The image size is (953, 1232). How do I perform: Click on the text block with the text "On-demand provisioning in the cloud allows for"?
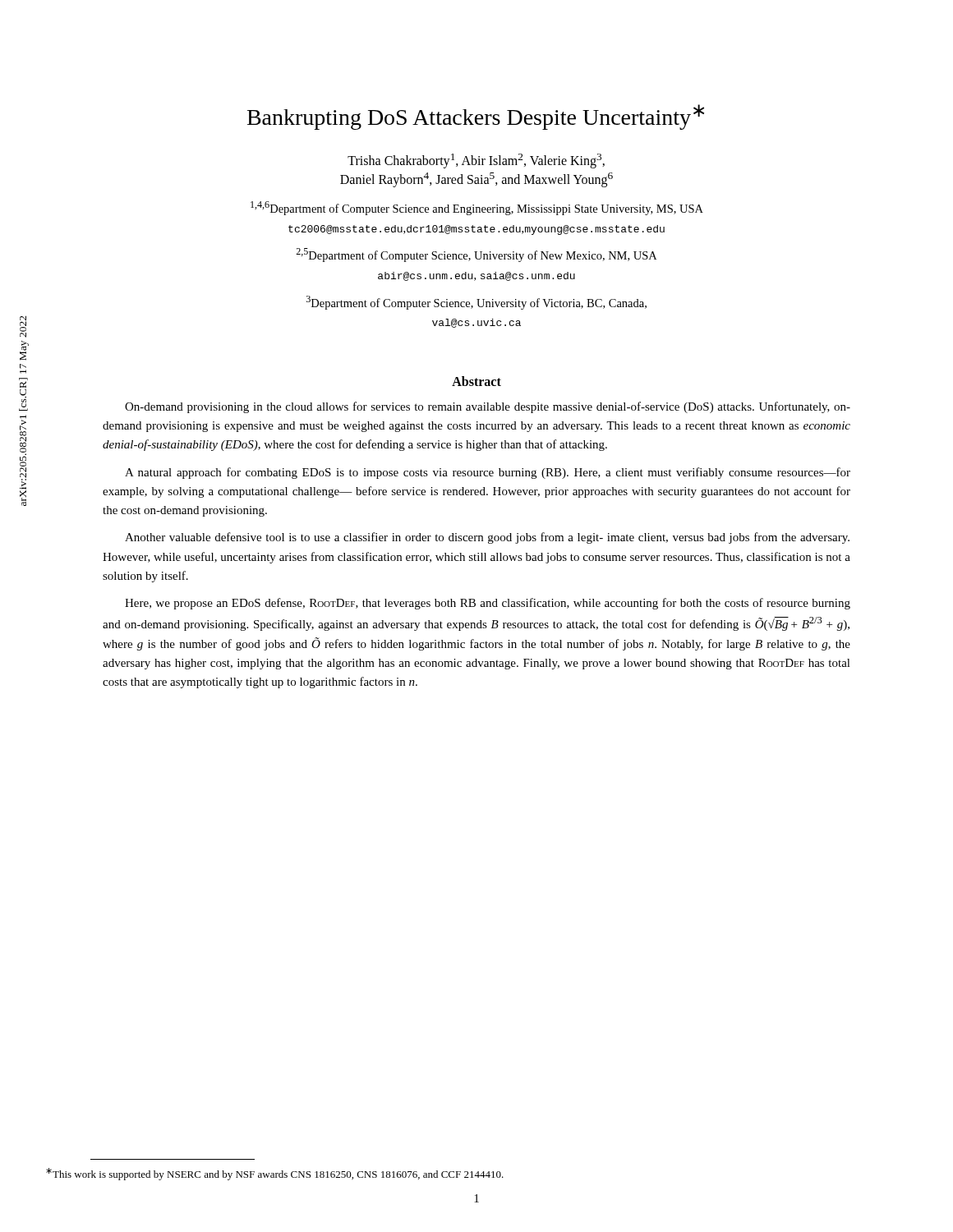point(476,545)
